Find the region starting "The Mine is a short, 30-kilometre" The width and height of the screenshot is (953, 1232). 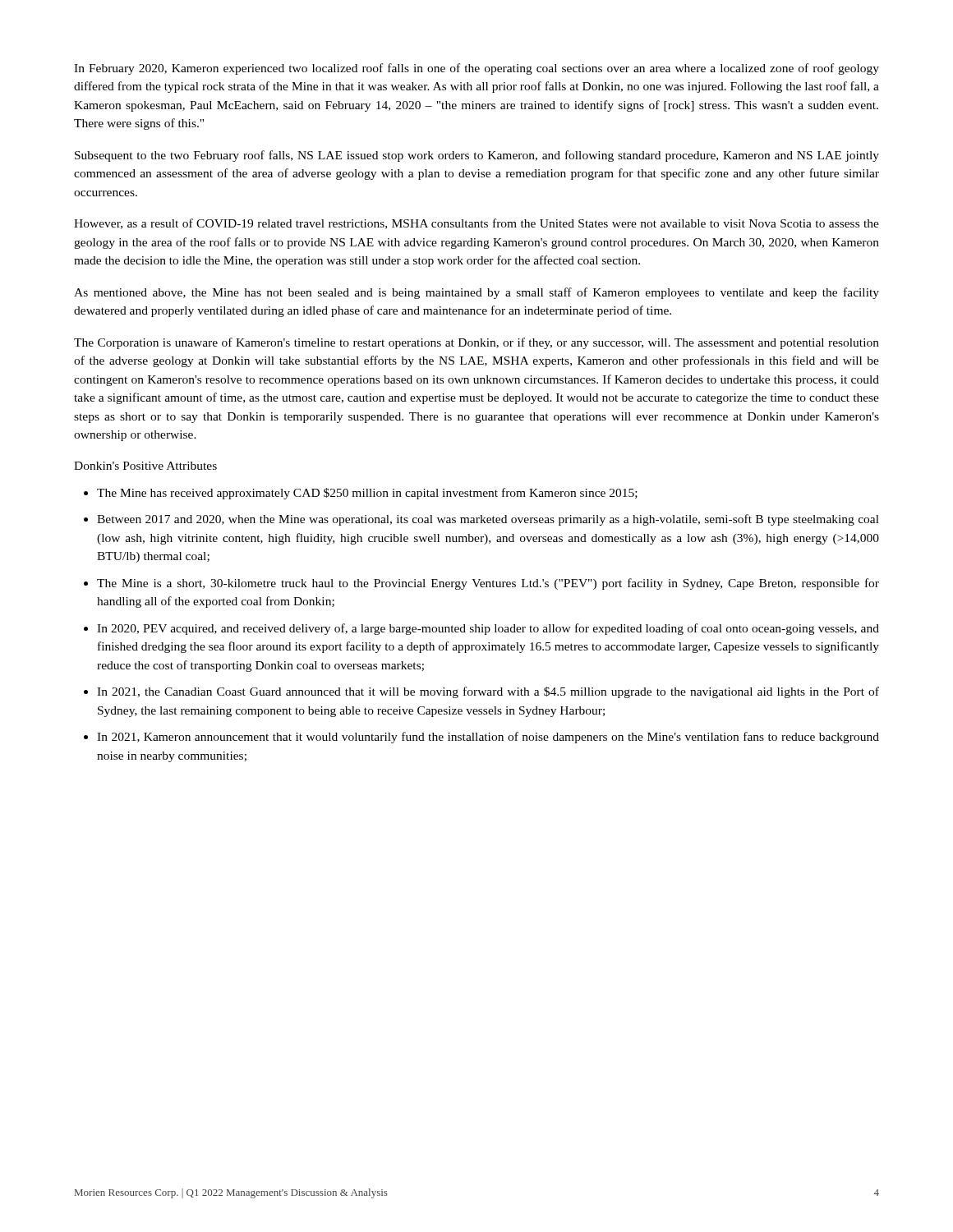tap(488, 592)
